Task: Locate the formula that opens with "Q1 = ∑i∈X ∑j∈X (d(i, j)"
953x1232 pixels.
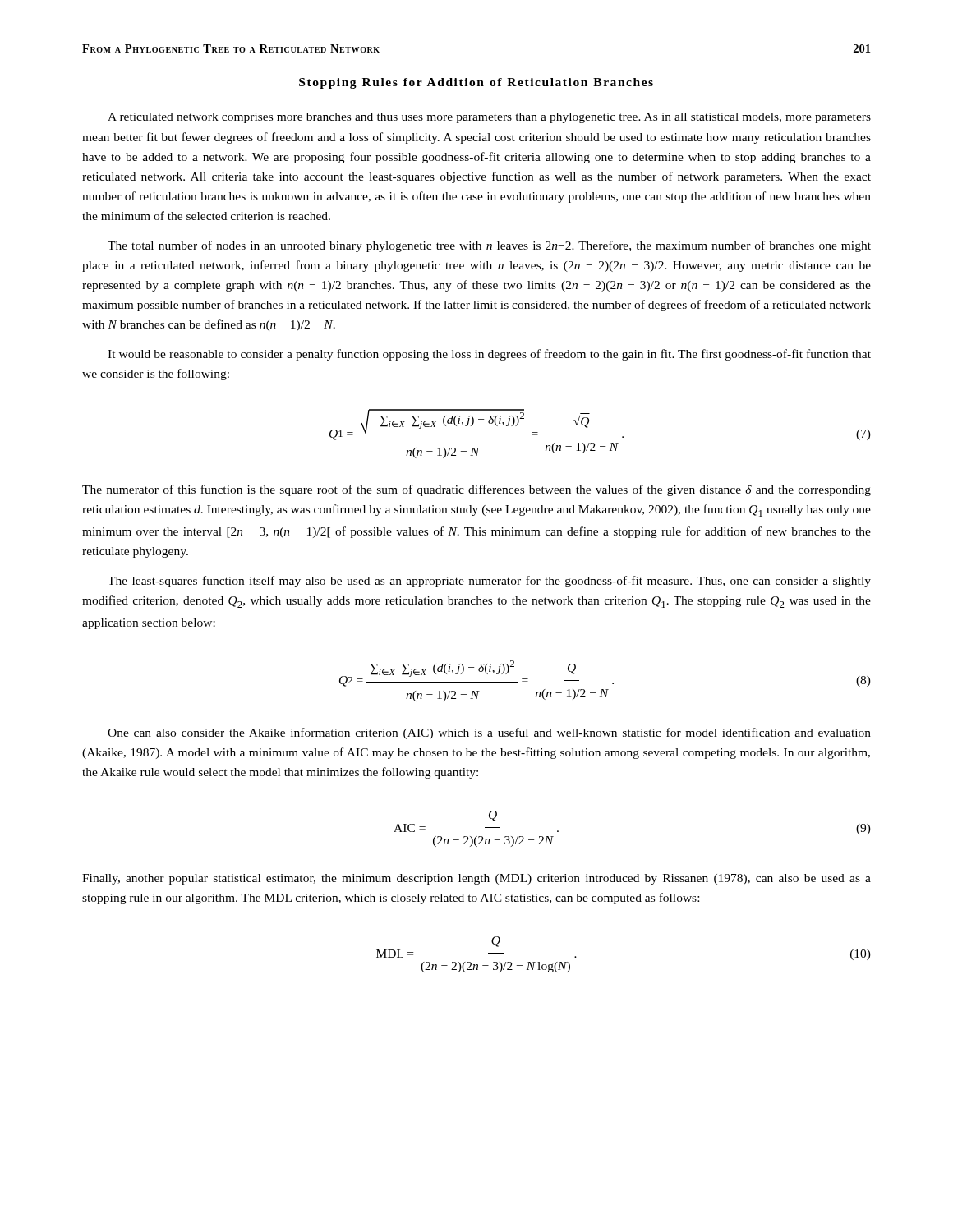Action: point(600,434)
